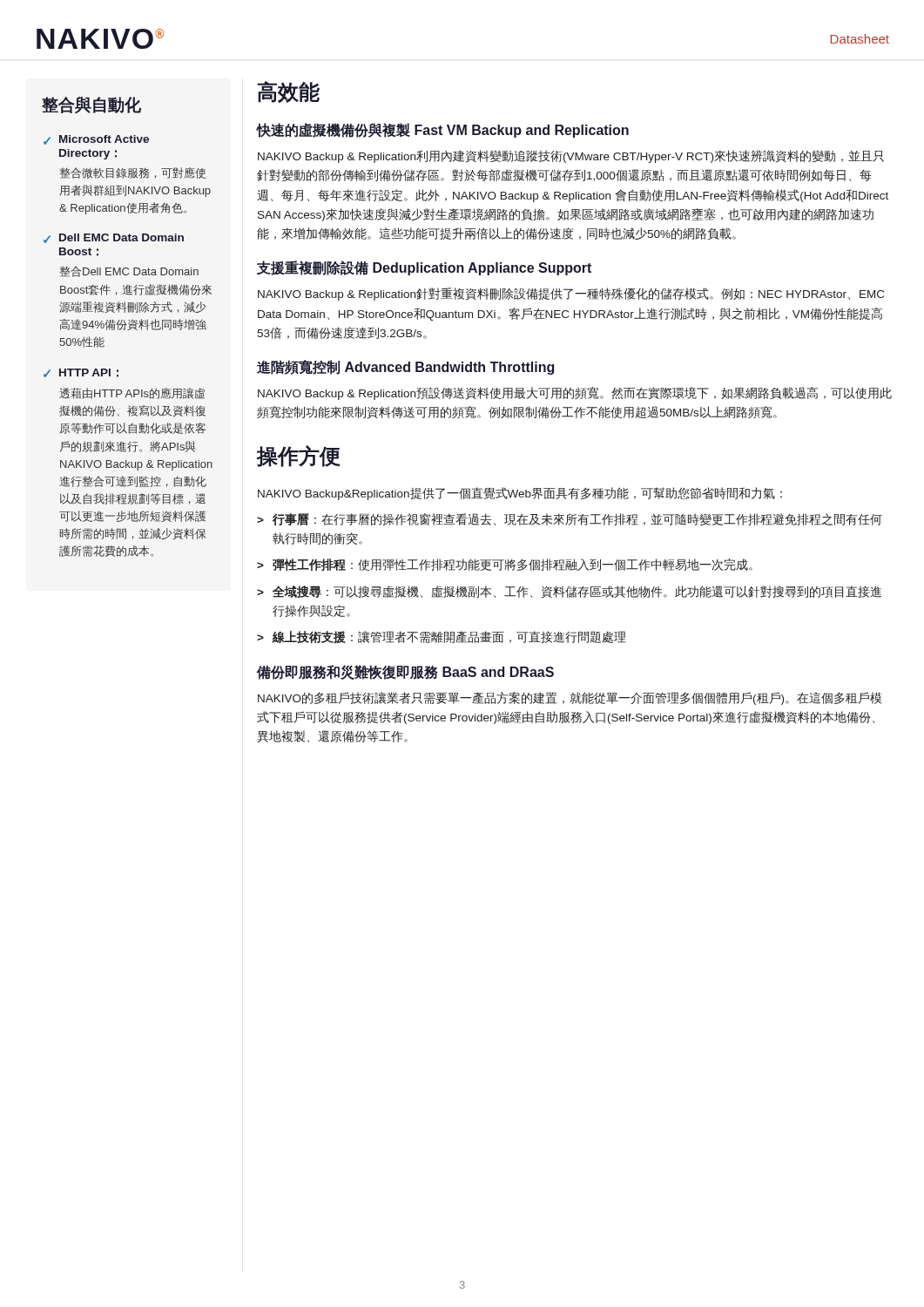Screen dimensions: 1307x924
Task: Point to "備份即服務和災難恢復即服務 BaaS and DRaaS"
Action: pos(406,672)
